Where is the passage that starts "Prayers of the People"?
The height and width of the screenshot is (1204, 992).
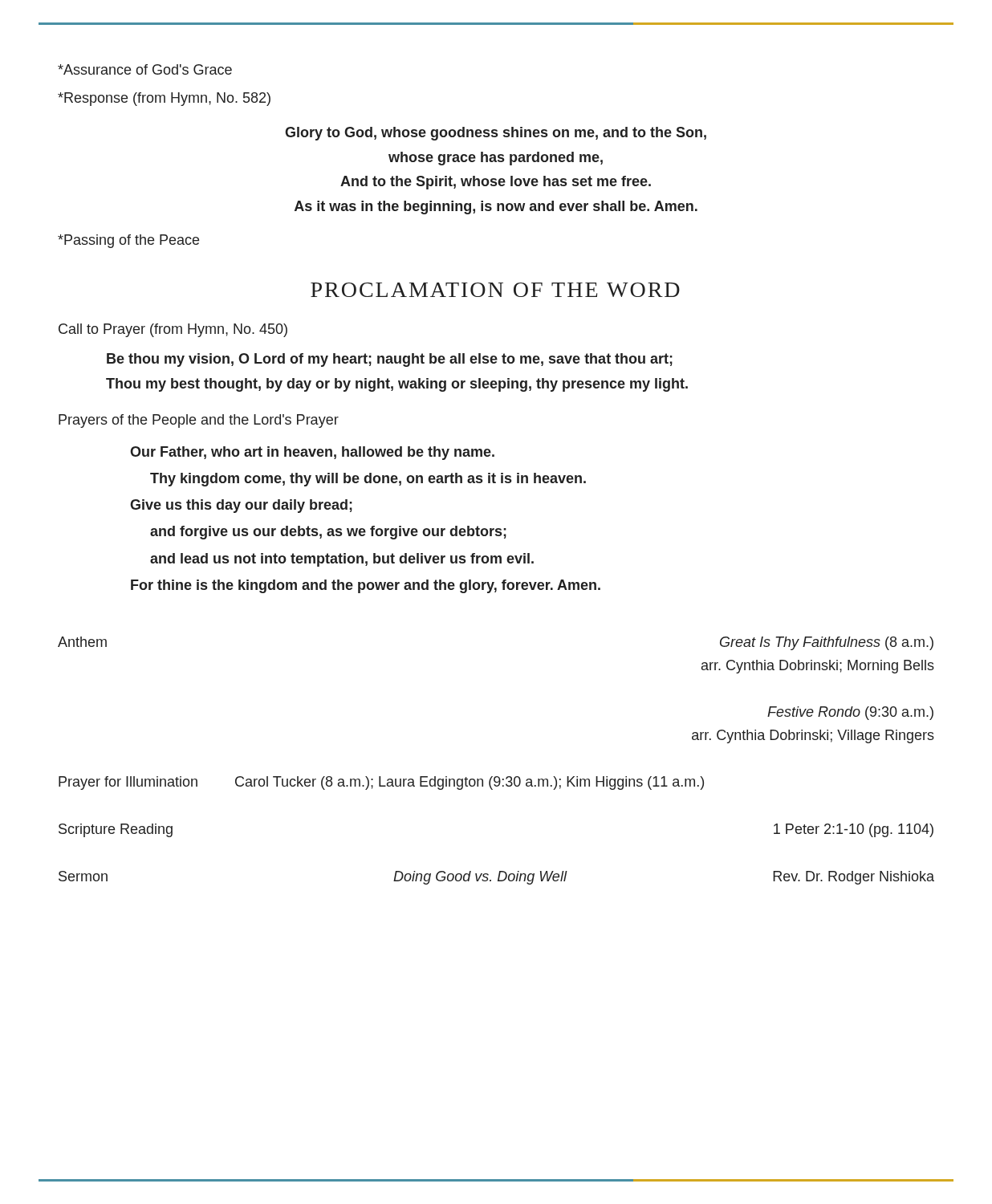coord(198,419)
